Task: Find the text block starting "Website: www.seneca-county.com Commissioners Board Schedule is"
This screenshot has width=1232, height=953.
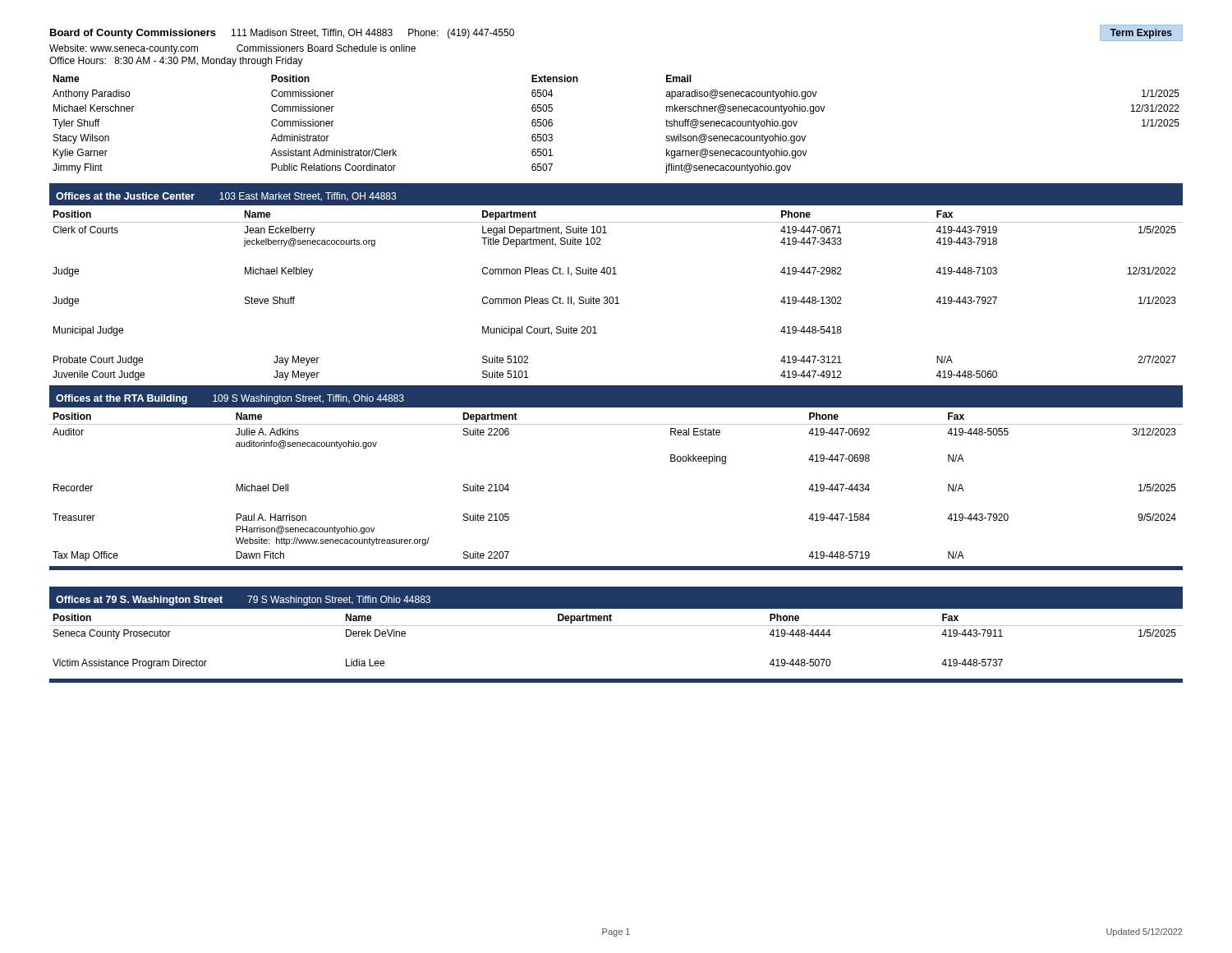Action: click(x=233, y=48)
